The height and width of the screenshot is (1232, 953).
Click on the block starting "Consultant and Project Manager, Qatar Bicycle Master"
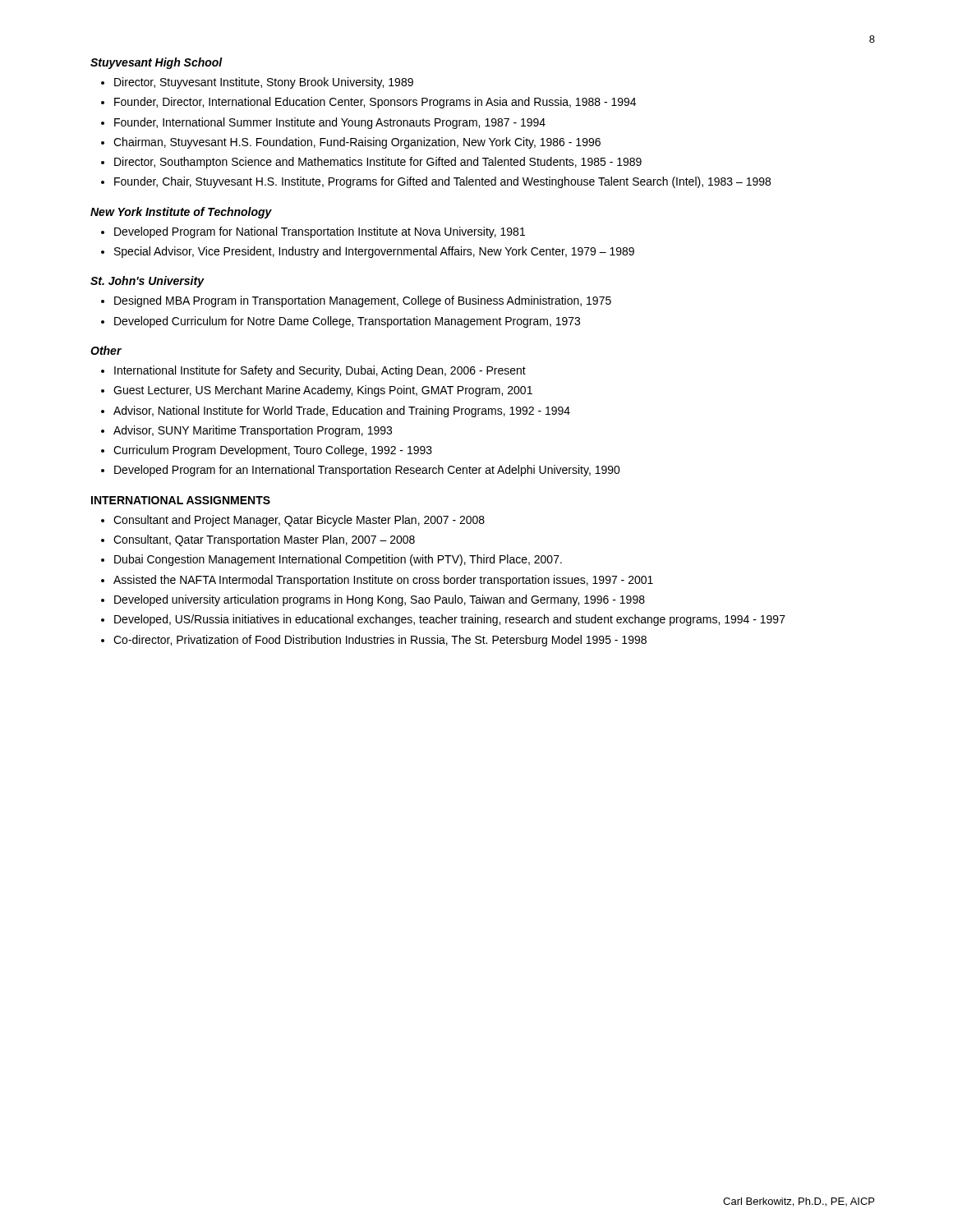(x=299, y=520)
